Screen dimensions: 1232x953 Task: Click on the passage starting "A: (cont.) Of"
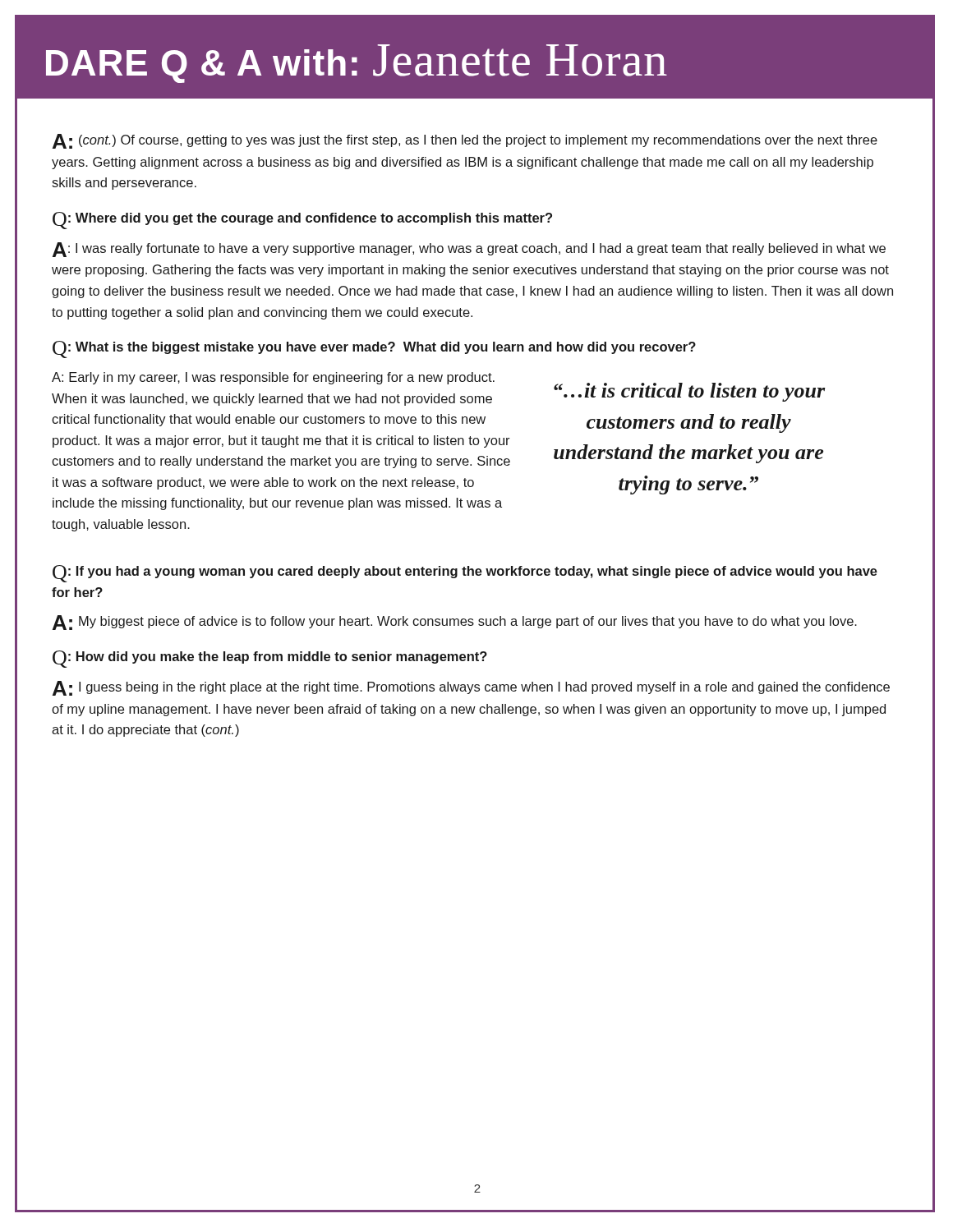click(465, 160)
